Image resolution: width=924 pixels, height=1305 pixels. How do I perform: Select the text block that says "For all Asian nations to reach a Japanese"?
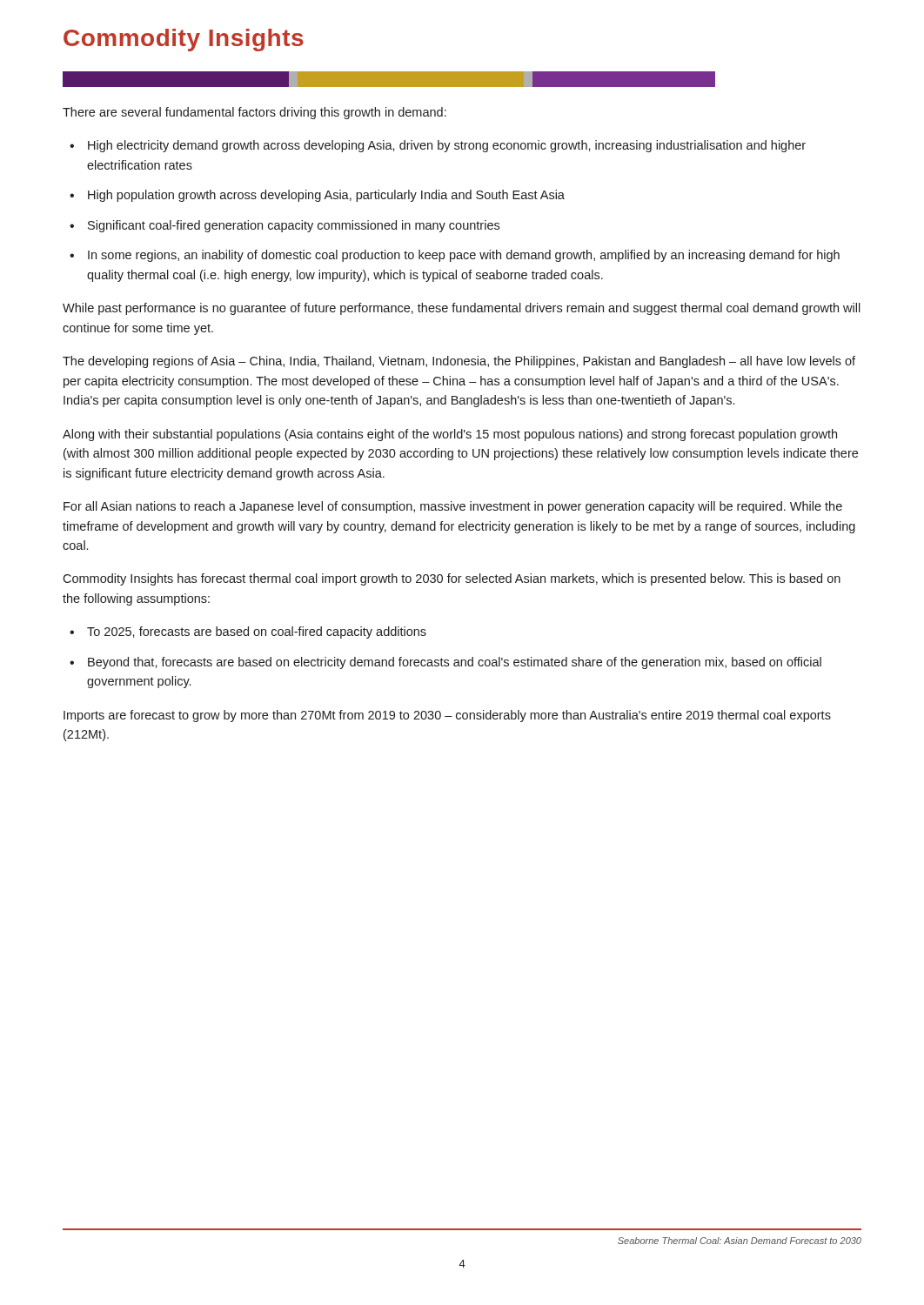459,526
